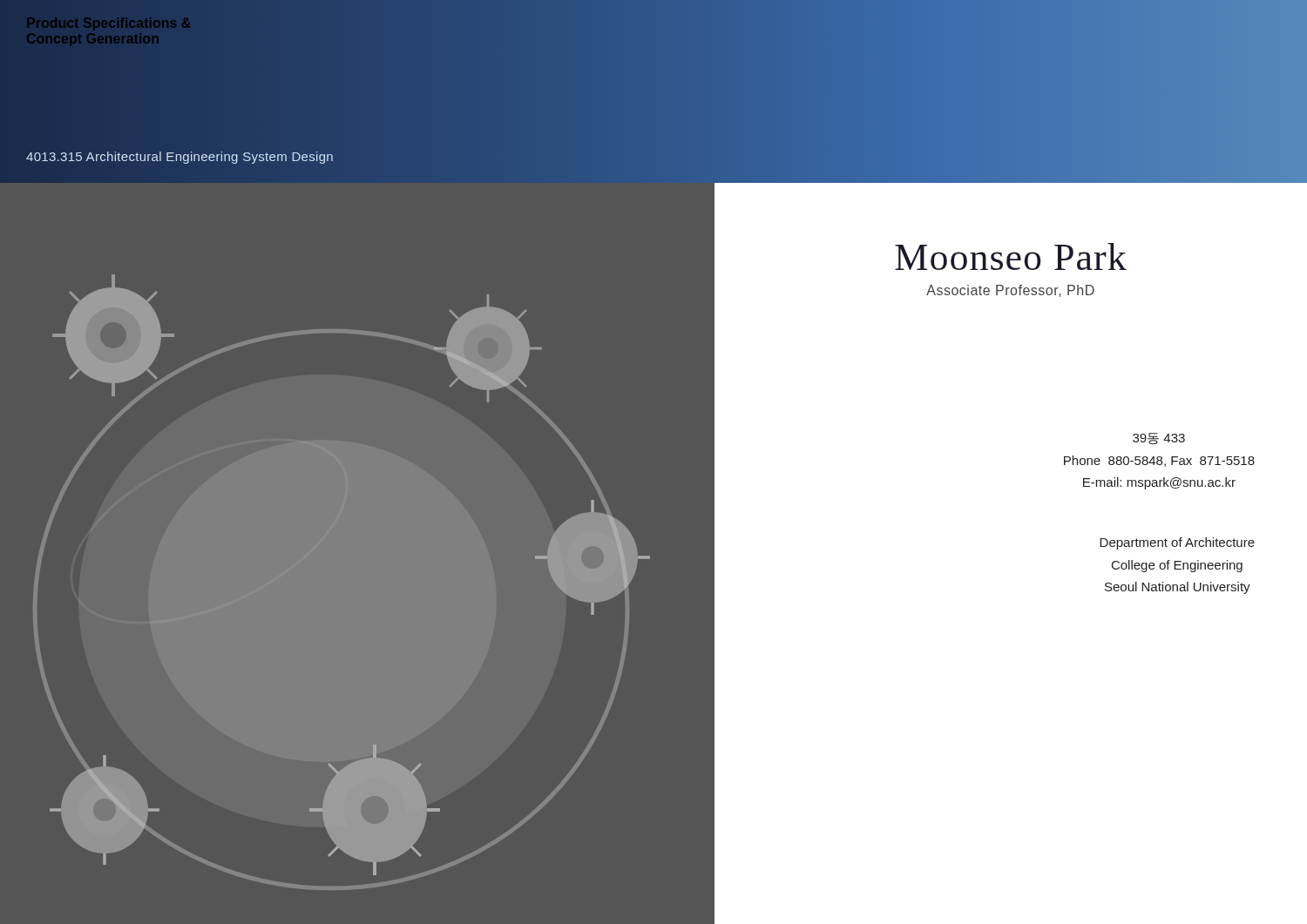Locate the title that says "Product Specifications &Concept Generation"
Viewport: 1307px width, 924px height.
coord(162,31)
